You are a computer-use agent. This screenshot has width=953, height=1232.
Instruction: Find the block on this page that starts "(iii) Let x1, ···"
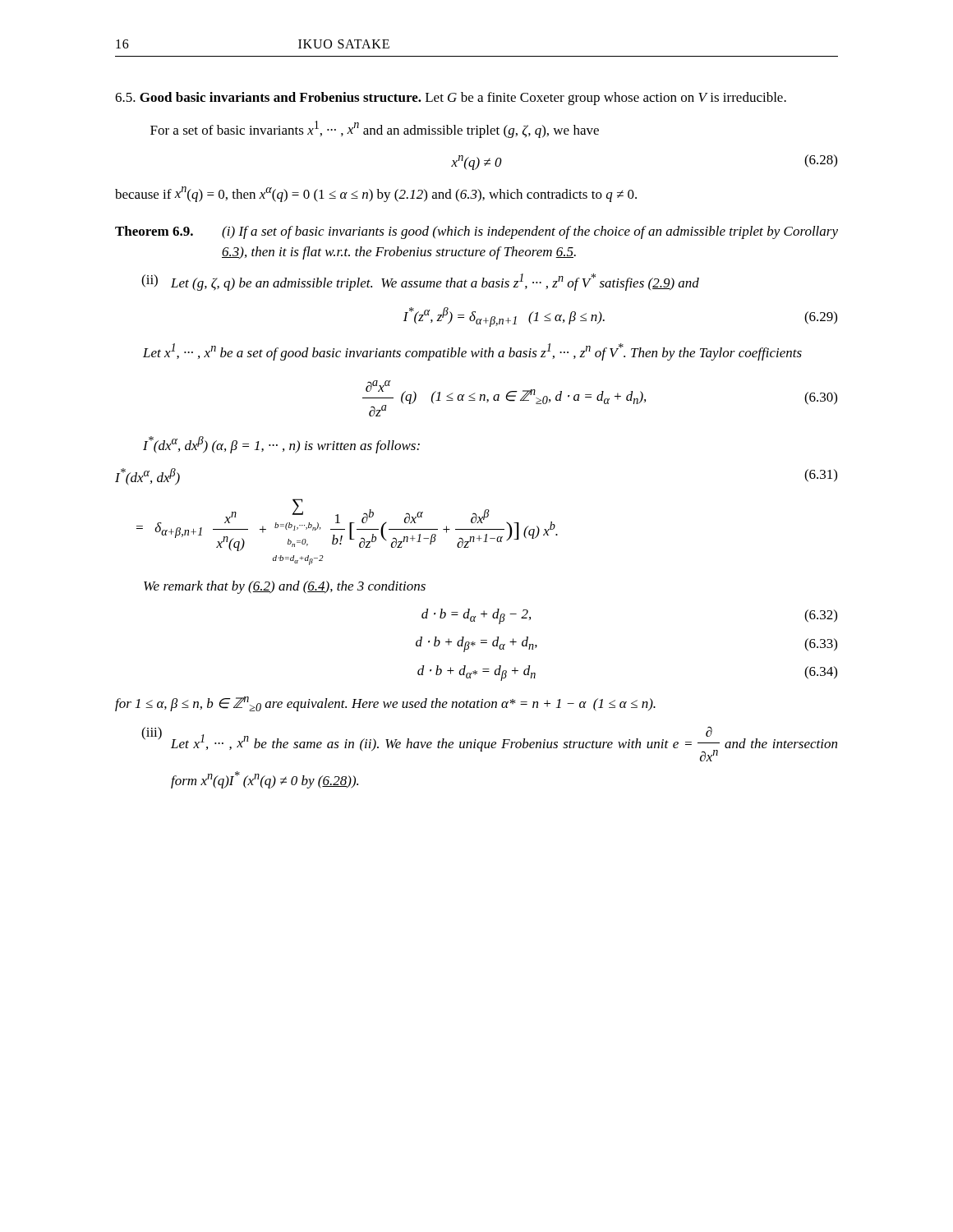point(476,757)
